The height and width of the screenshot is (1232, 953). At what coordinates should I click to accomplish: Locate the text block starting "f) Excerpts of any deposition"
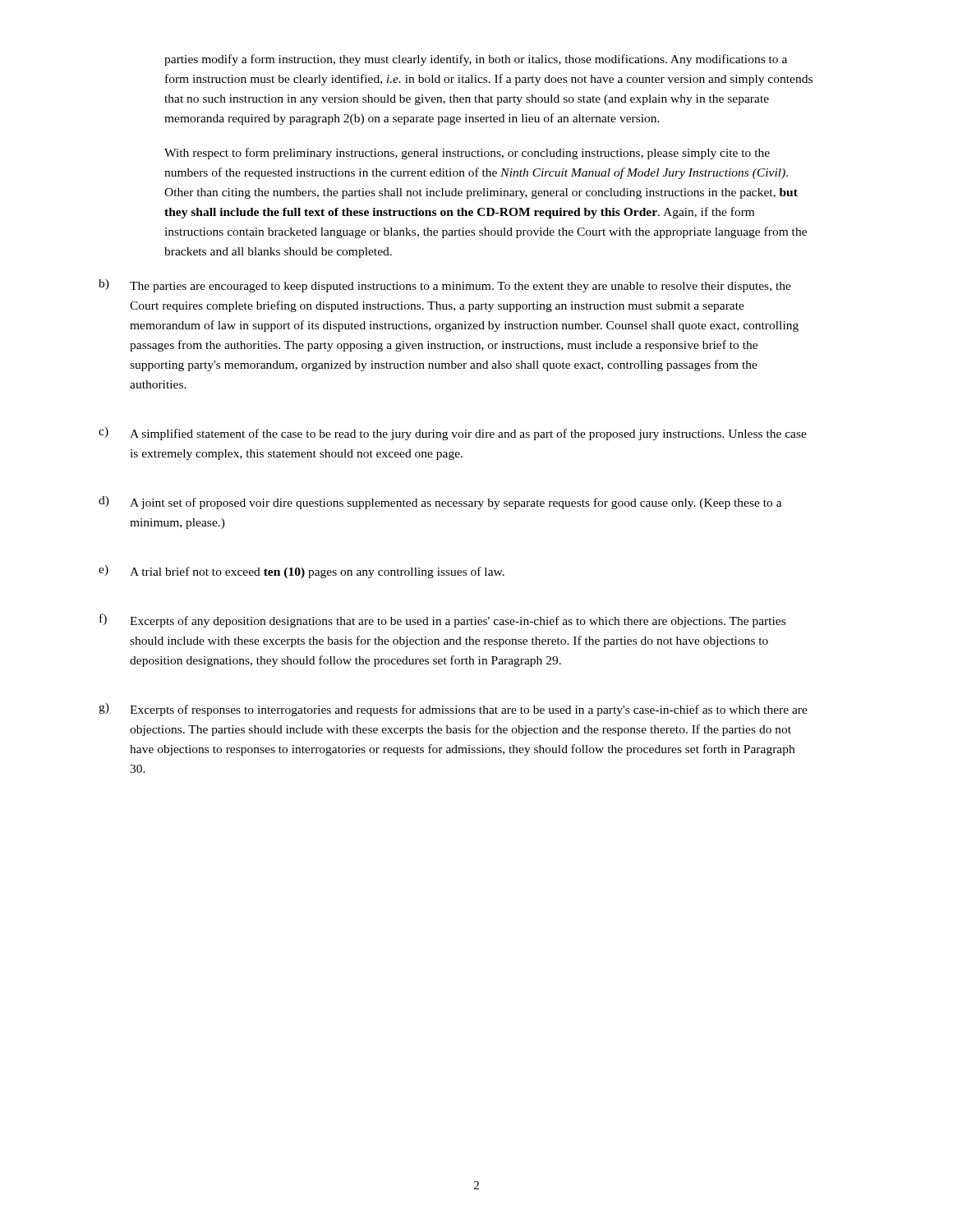[456, 648]
